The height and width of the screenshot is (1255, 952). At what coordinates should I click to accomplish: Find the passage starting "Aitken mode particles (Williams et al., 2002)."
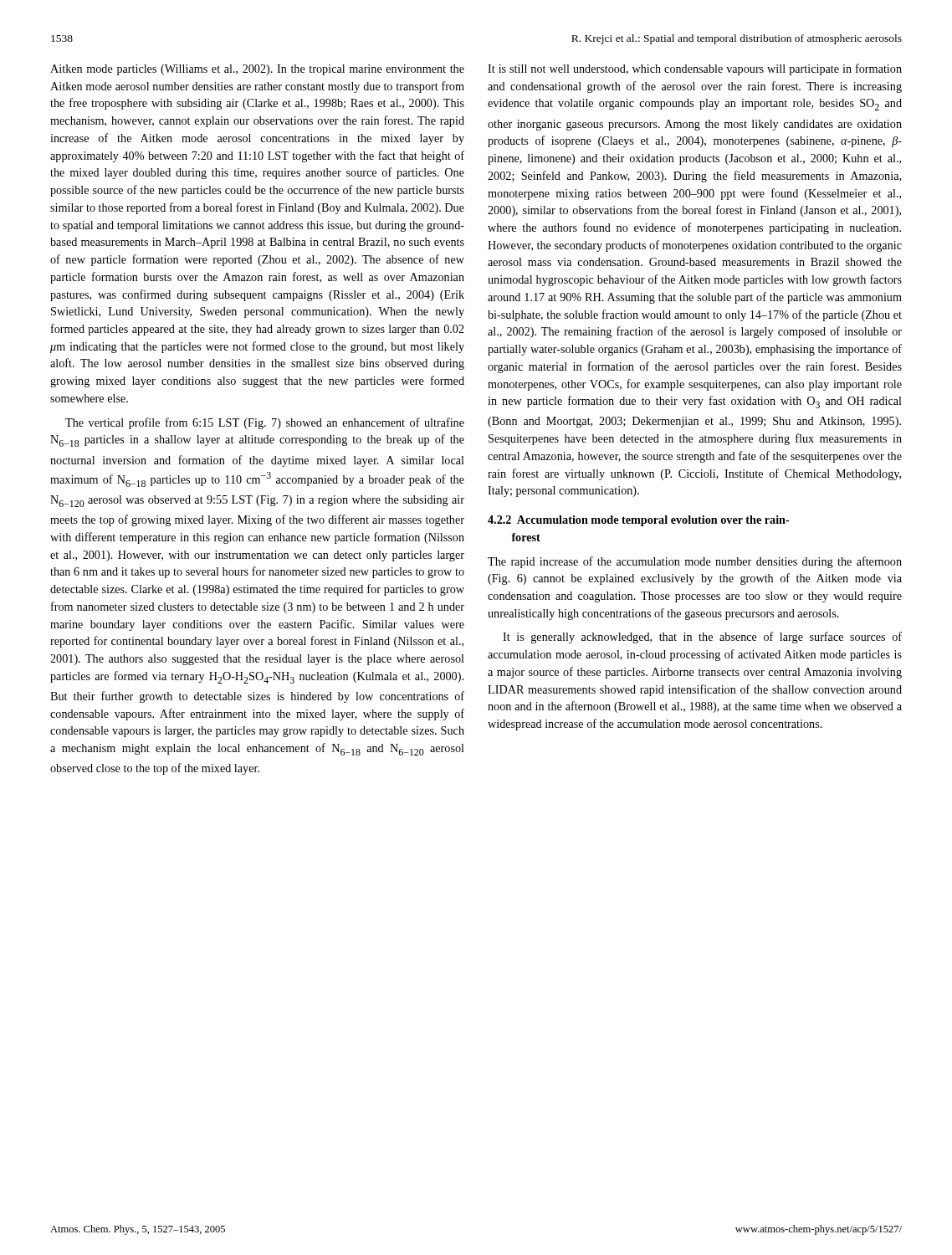point(257,234)
